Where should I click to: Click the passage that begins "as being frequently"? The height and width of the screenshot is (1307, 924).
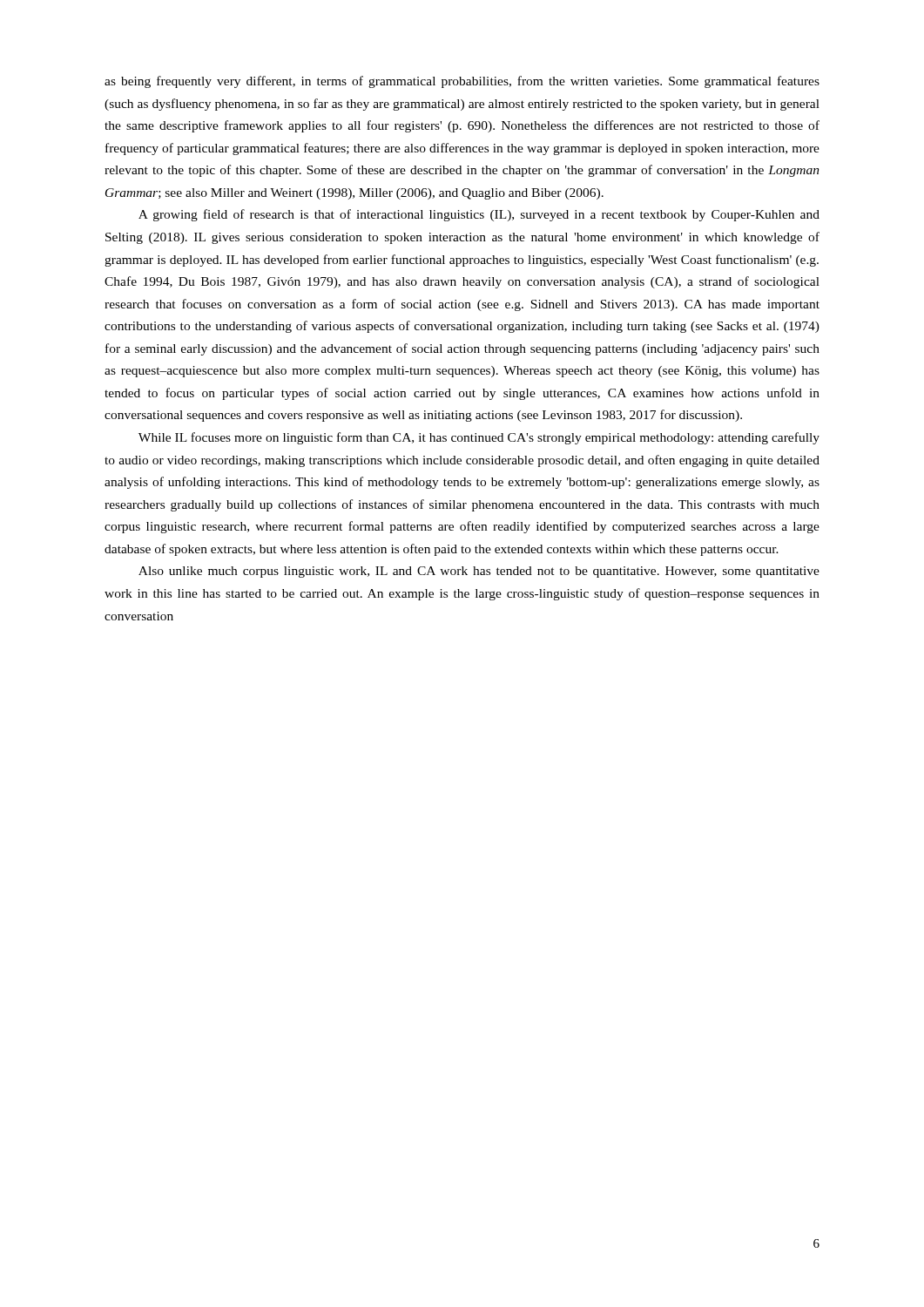point(462,137)
